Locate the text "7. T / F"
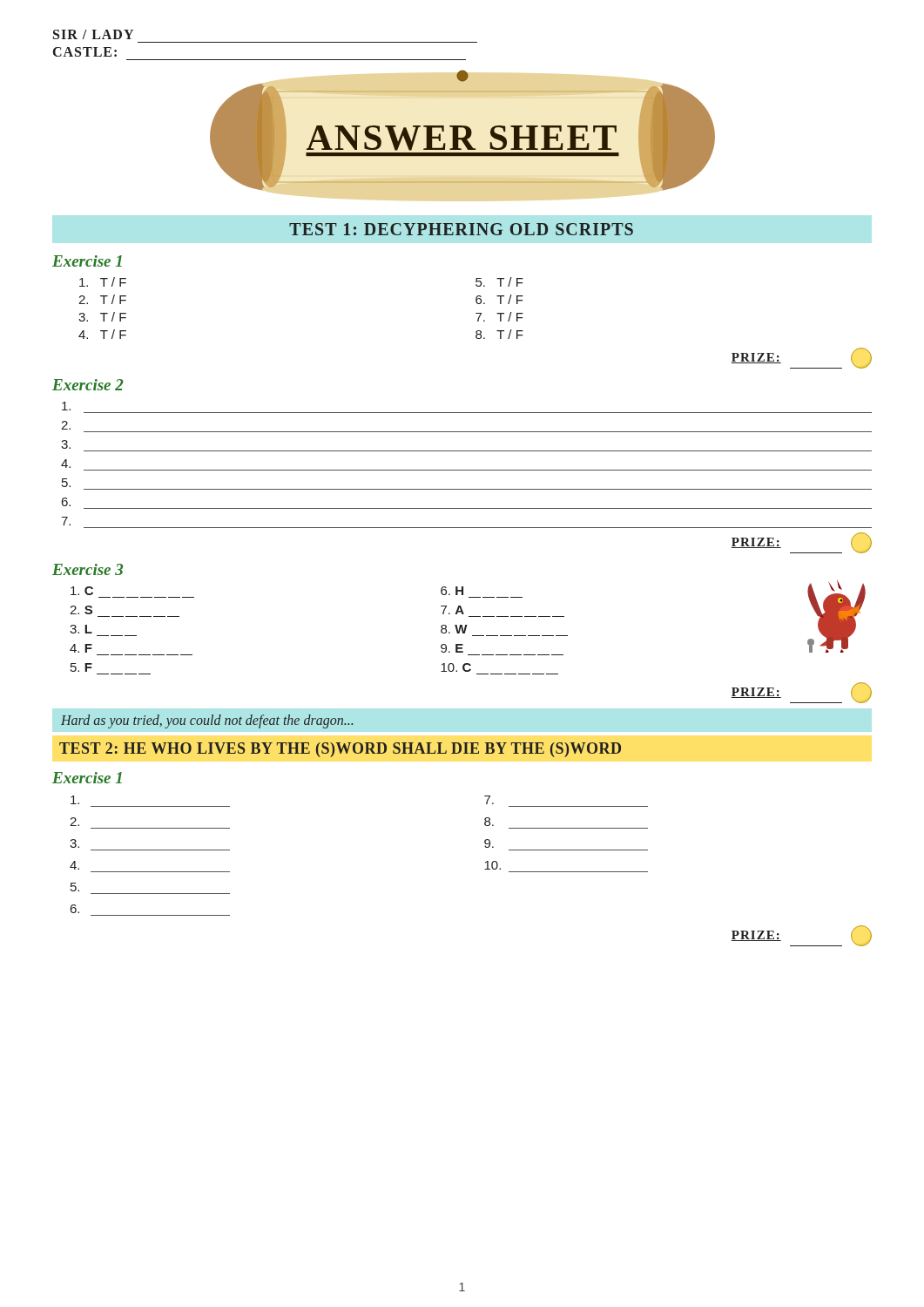 click(499, 317)
